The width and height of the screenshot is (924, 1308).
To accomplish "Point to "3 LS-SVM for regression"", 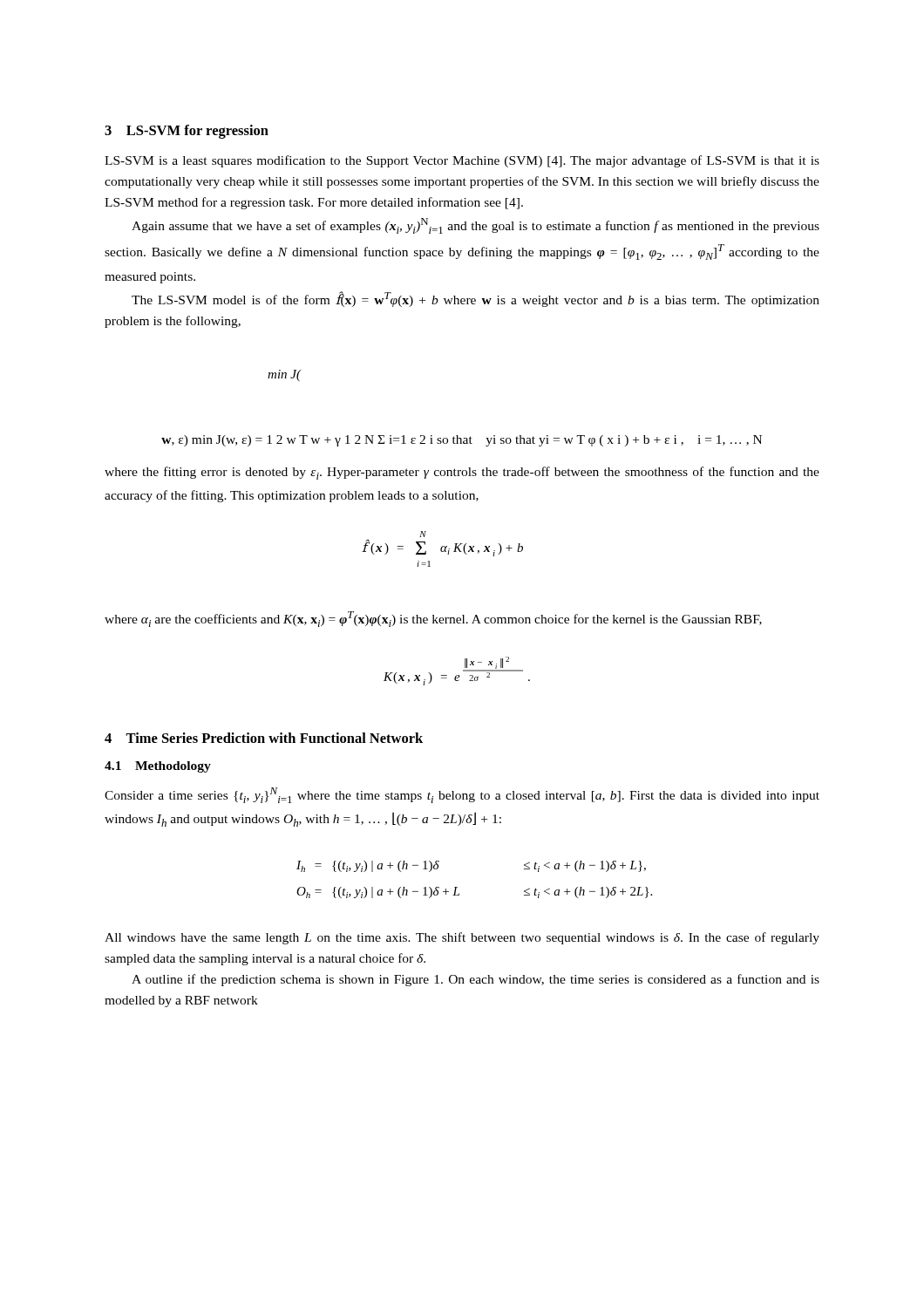I will pos(187,130).
